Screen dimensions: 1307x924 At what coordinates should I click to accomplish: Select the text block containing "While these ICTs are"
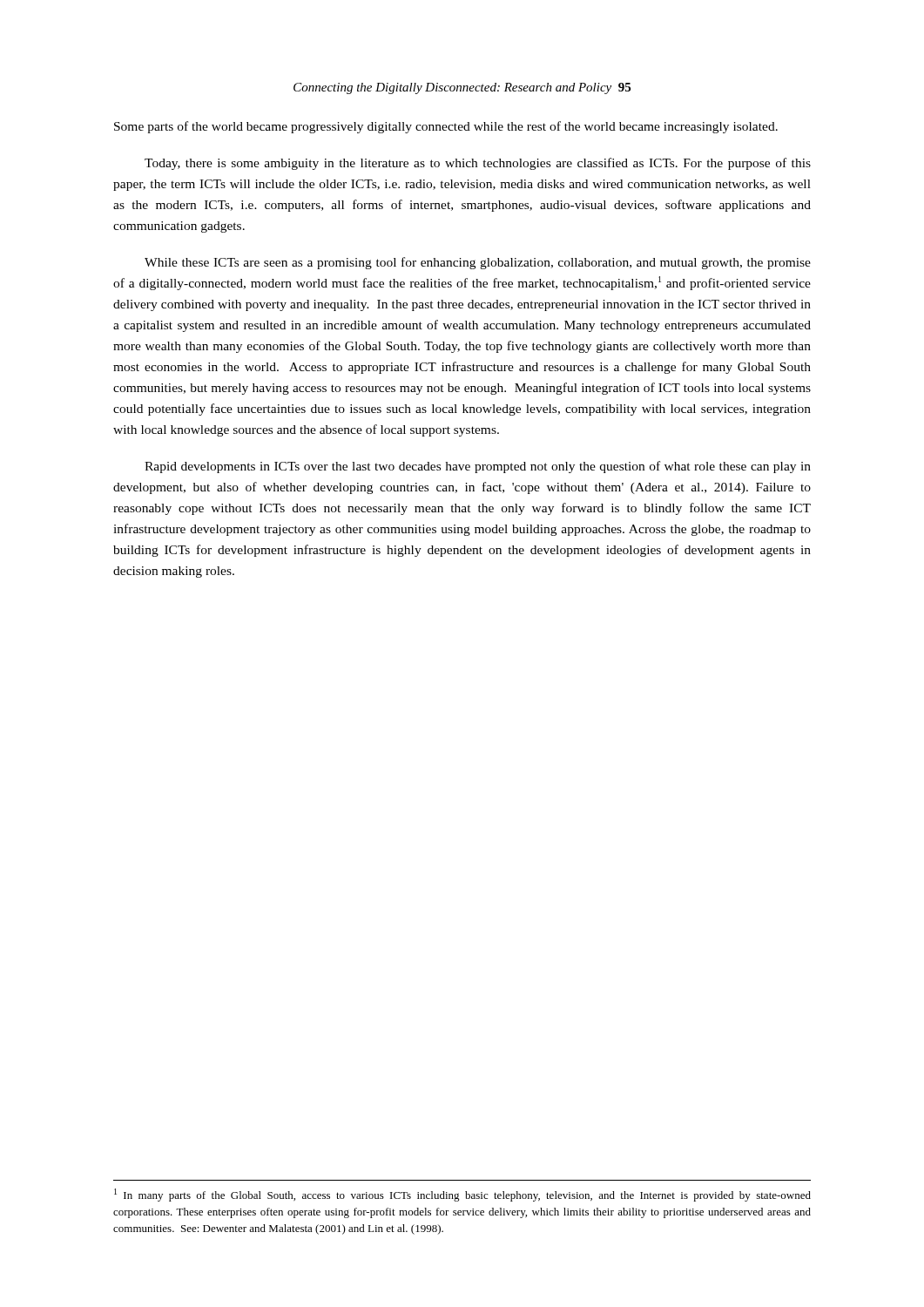tap(462, 346)
